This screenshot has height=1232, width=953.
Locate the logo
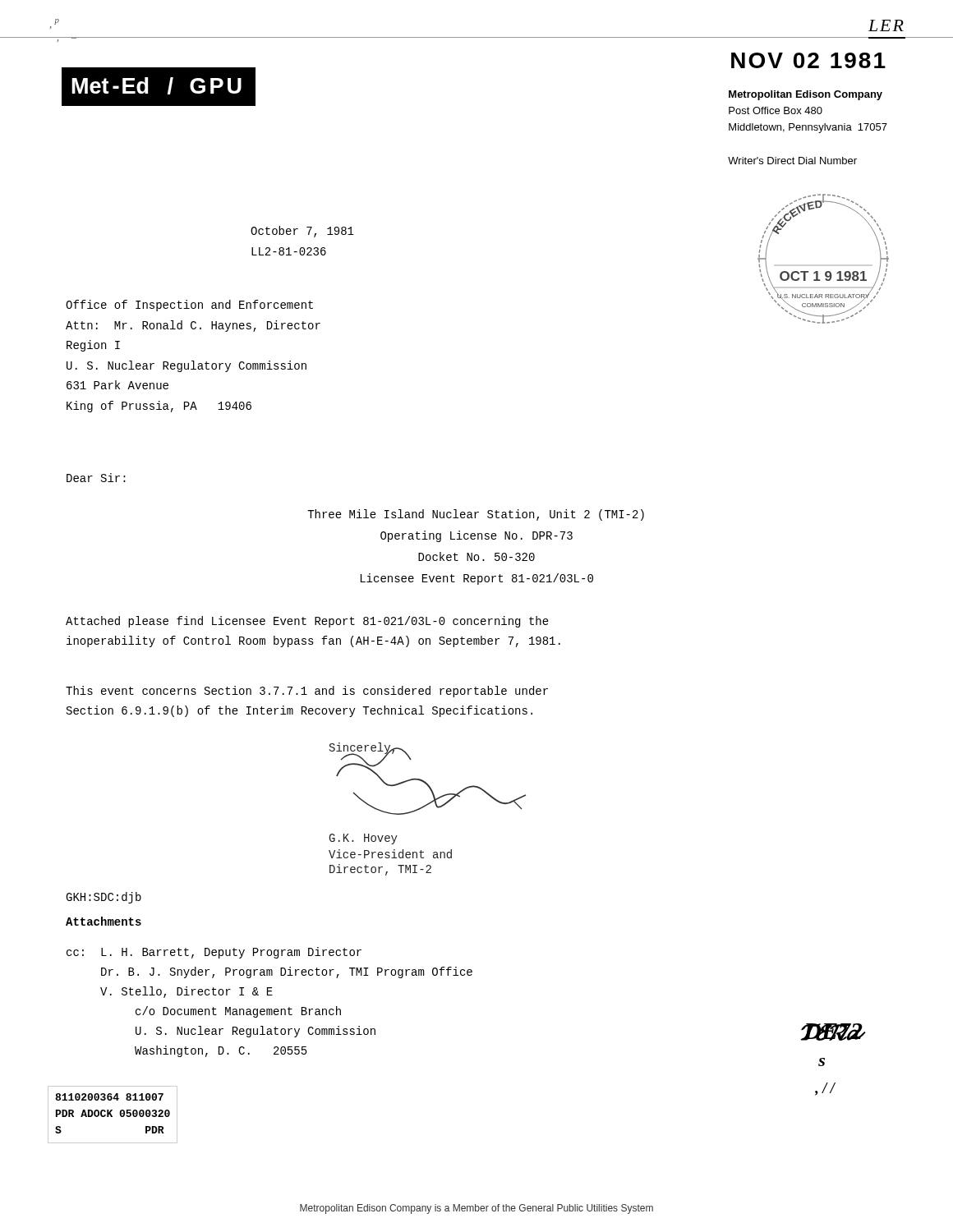click(159, 87)
